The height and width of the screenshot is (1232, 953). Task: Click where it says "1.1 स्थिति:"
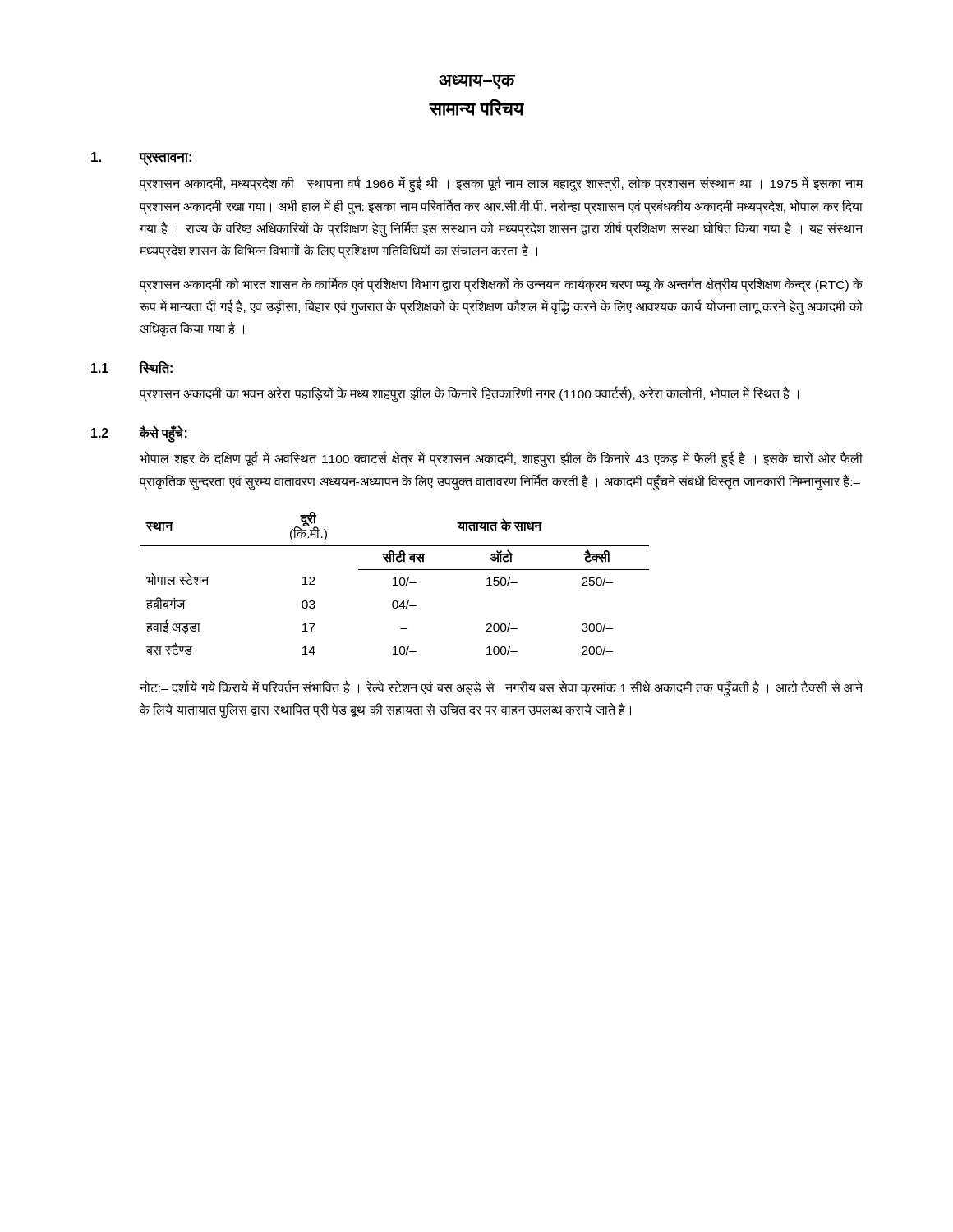(132, 369)
